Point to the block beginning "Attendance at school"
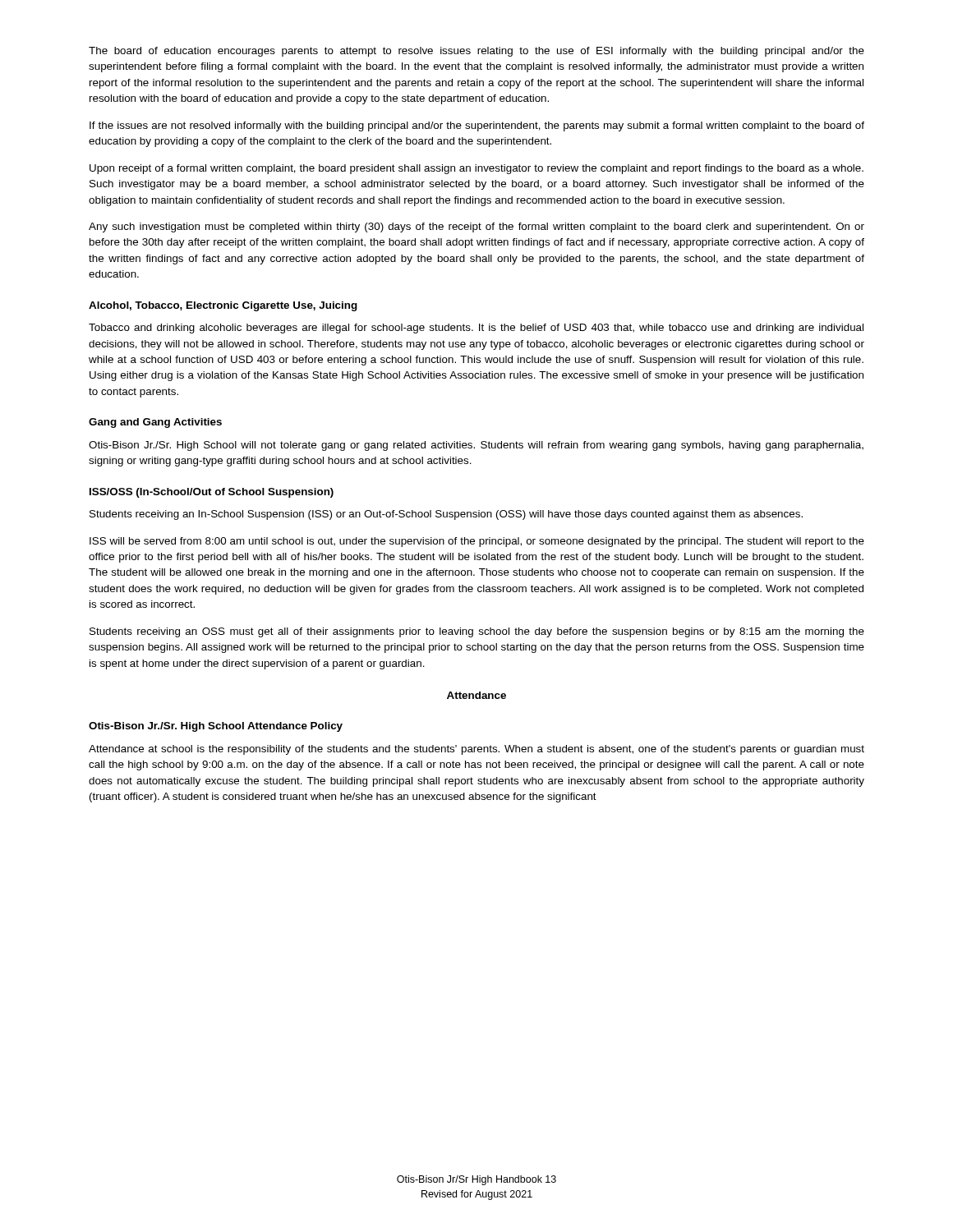This screenshot has height=1232, width=953. tap(476, 773)
